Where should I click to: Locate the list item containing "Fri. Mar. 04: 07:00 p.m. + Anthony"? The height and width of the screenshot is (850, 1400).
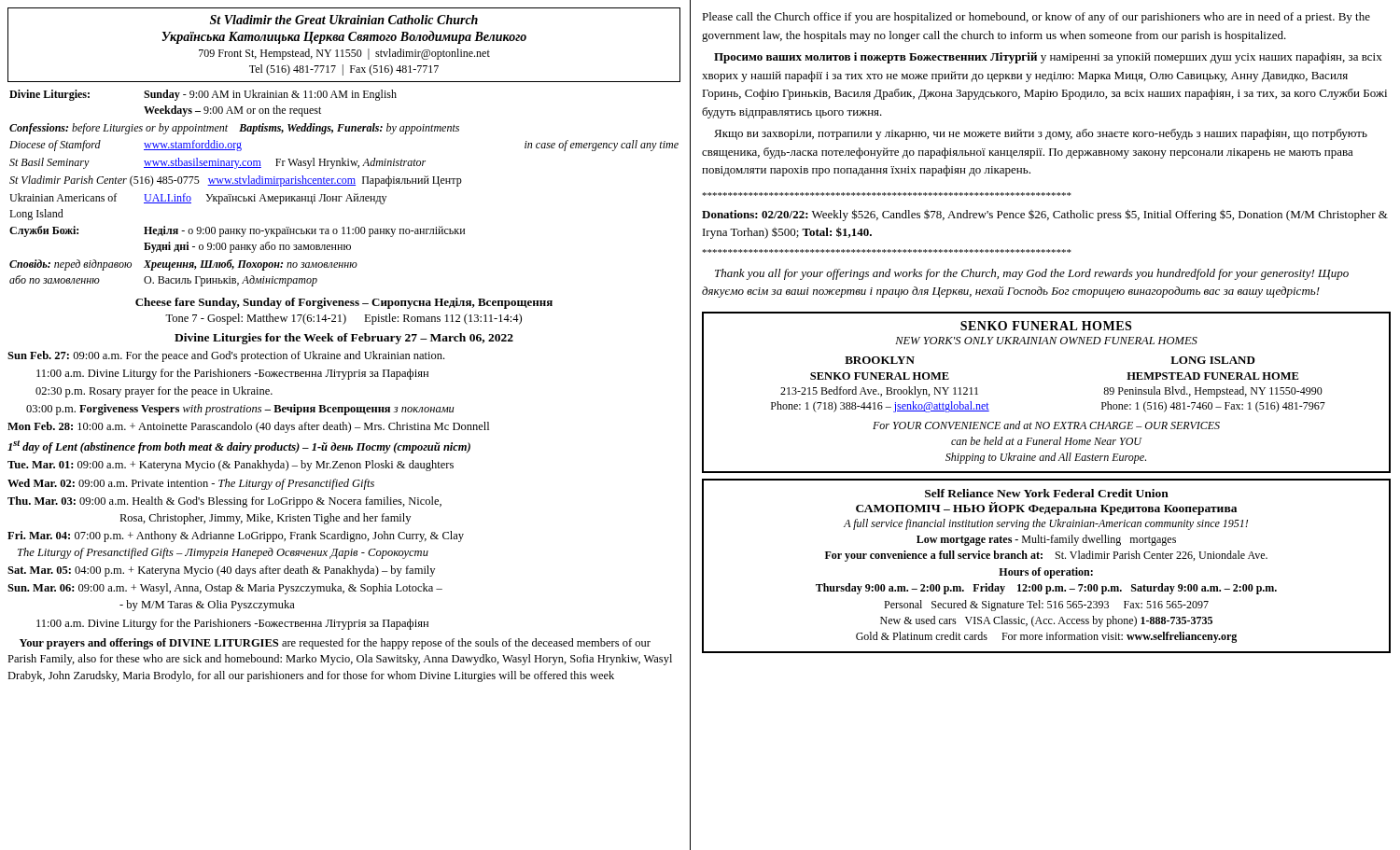click(236, 544)
